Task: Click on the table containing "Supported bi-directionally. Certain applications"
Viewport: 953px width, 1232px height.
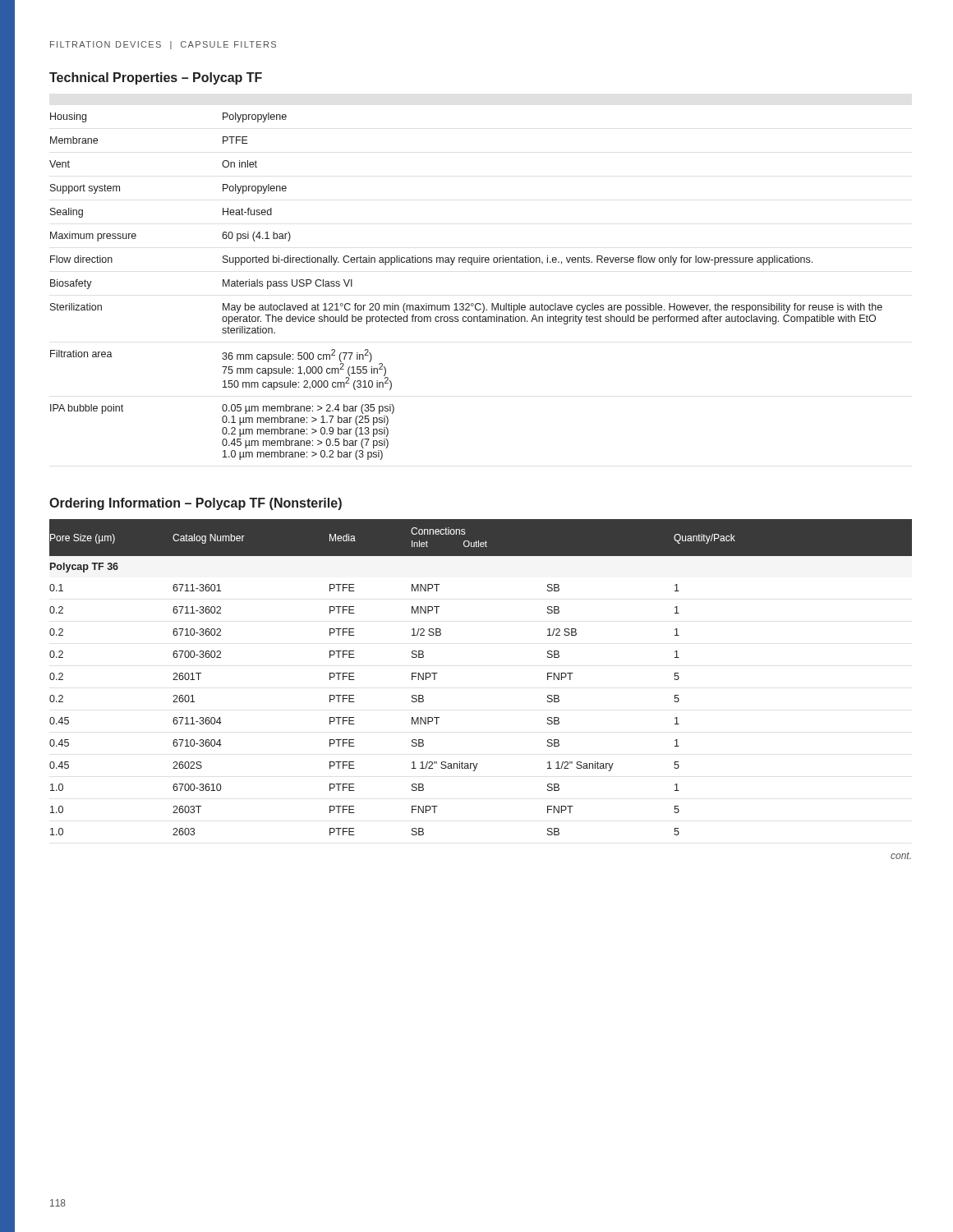Action: pyautogui.click(x=481, y=280)
